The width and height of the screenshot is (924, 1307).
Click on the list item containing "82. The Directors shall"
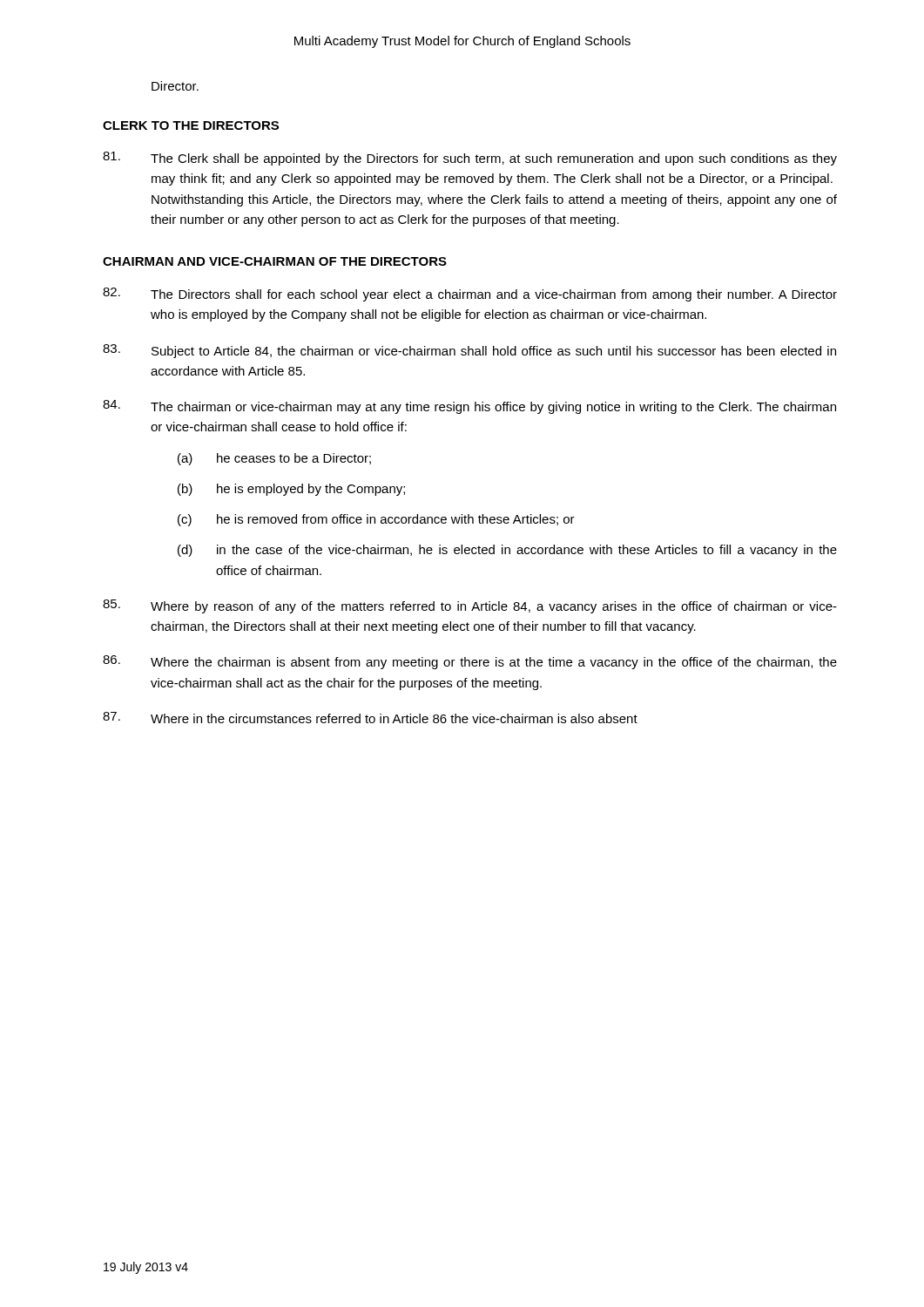coord(470,304)
